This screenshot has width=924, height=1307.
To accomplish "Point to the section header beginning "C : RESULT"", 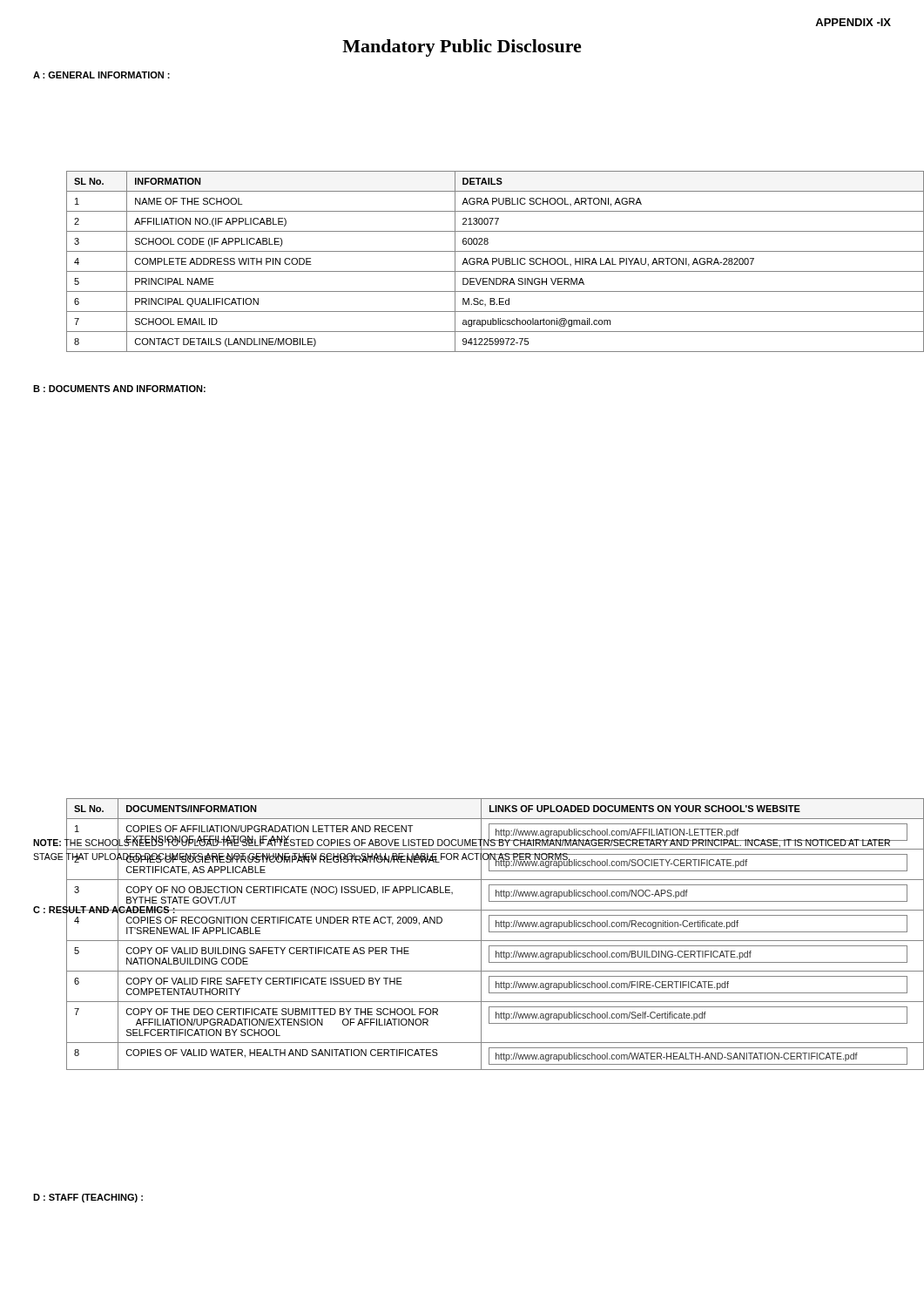I will coord(104,910).
